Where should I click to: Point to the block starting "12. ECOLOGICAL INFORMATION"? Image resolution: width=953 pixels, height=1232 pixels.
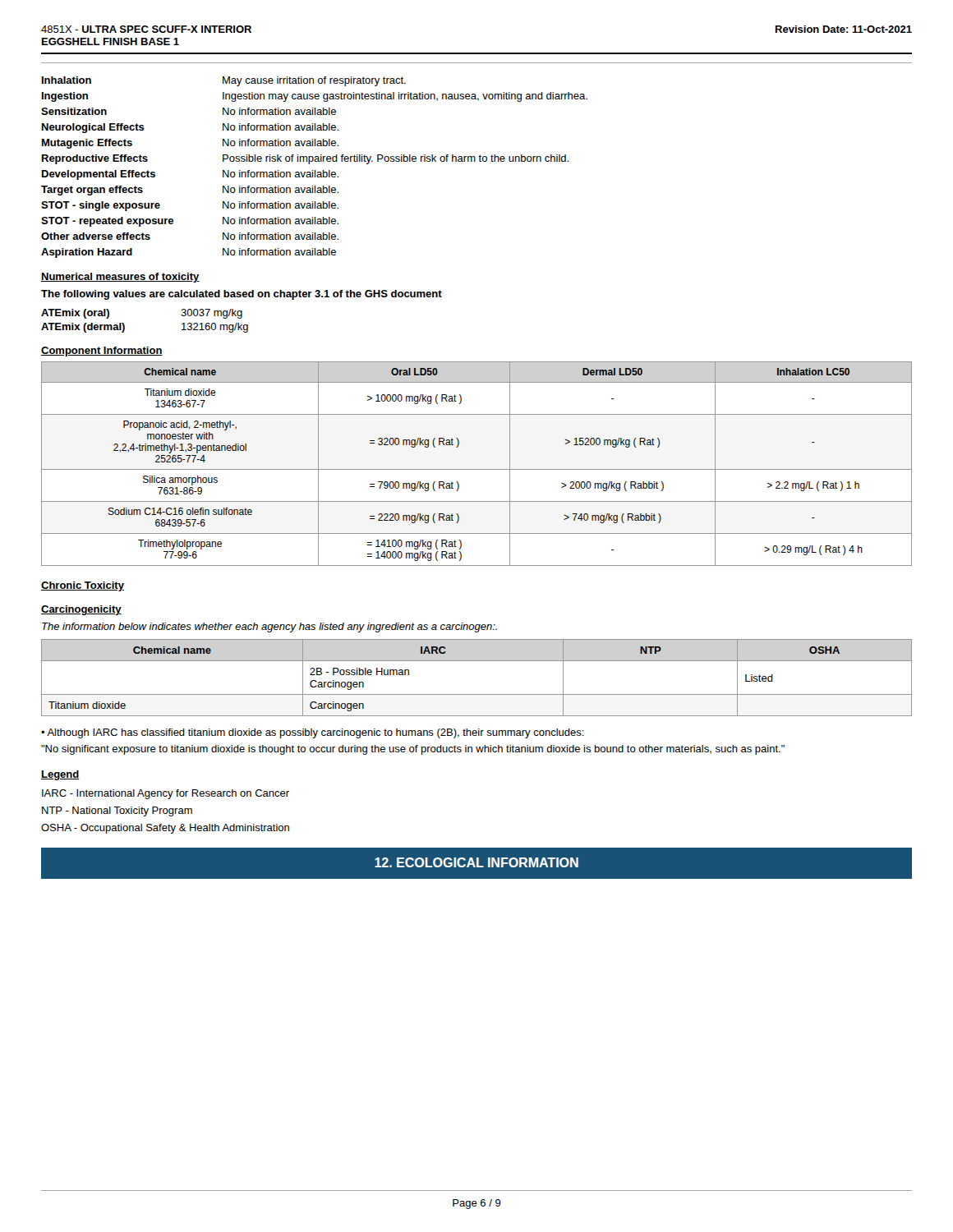pyautogui.click(x=476, y=864)
